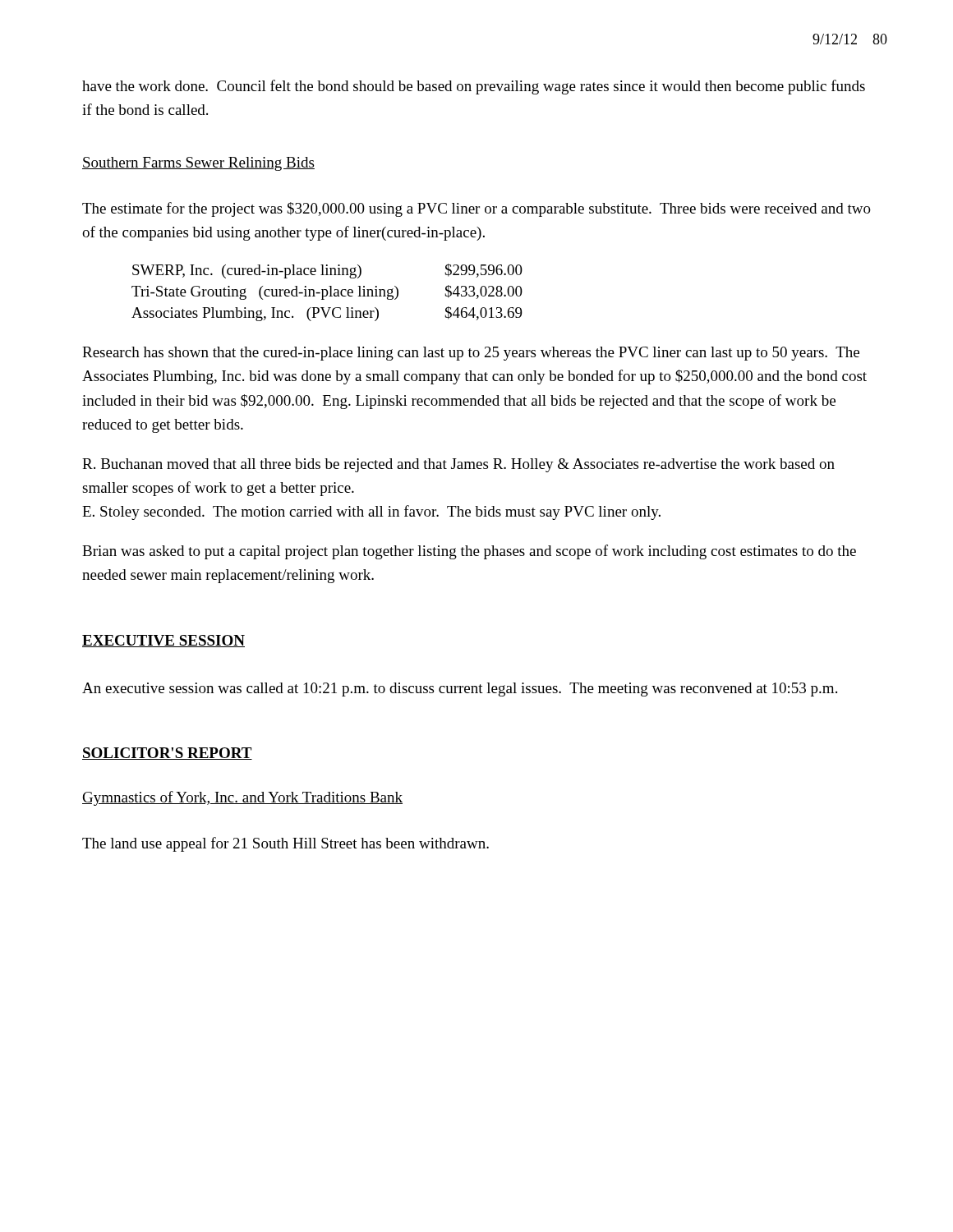
Task: Point to the text starting "The estimate for the project was $320,000.00 using"
Action: pos(476,220)
